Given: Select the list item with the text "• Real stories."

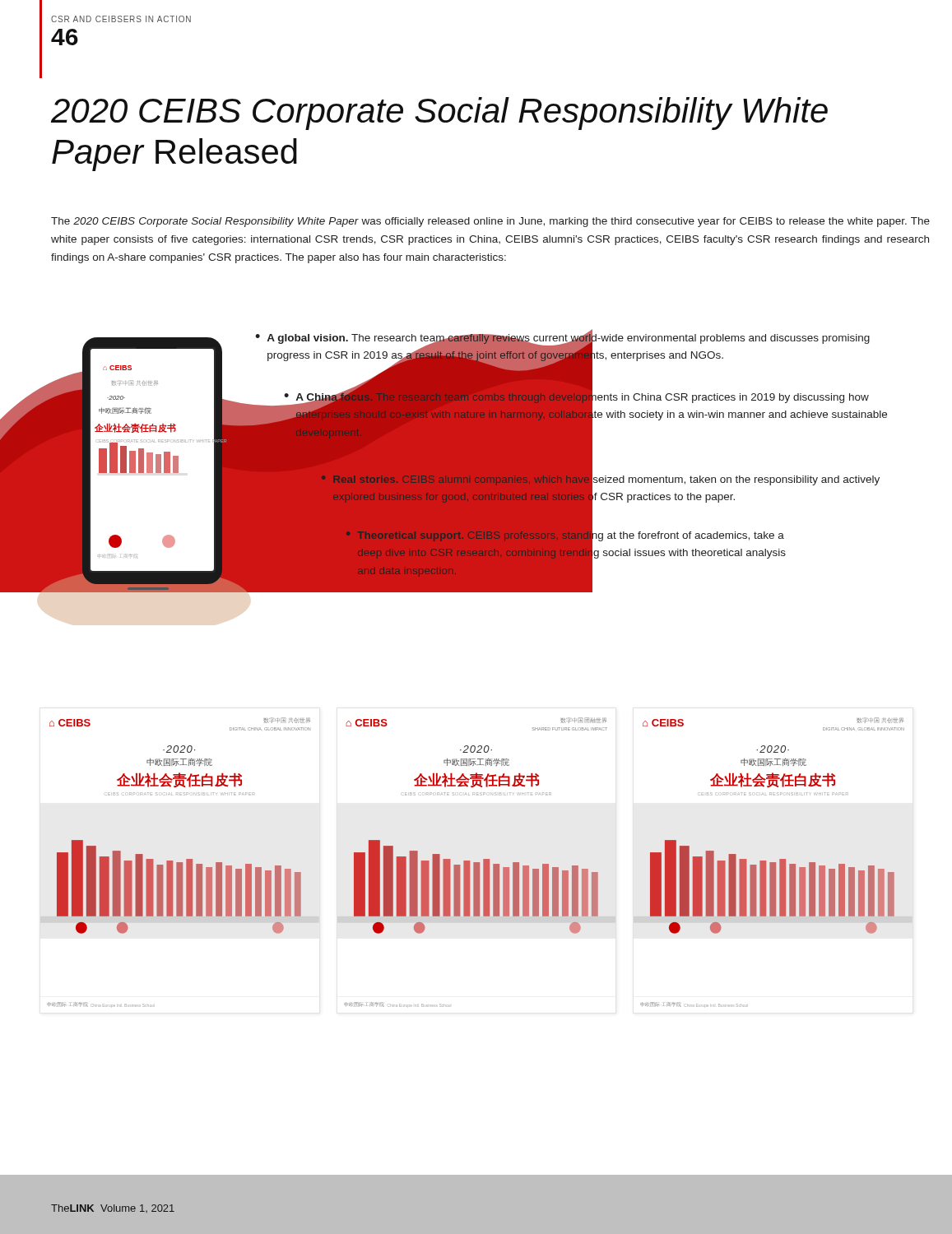Looking at the screenshot, I should pos(601,488).
